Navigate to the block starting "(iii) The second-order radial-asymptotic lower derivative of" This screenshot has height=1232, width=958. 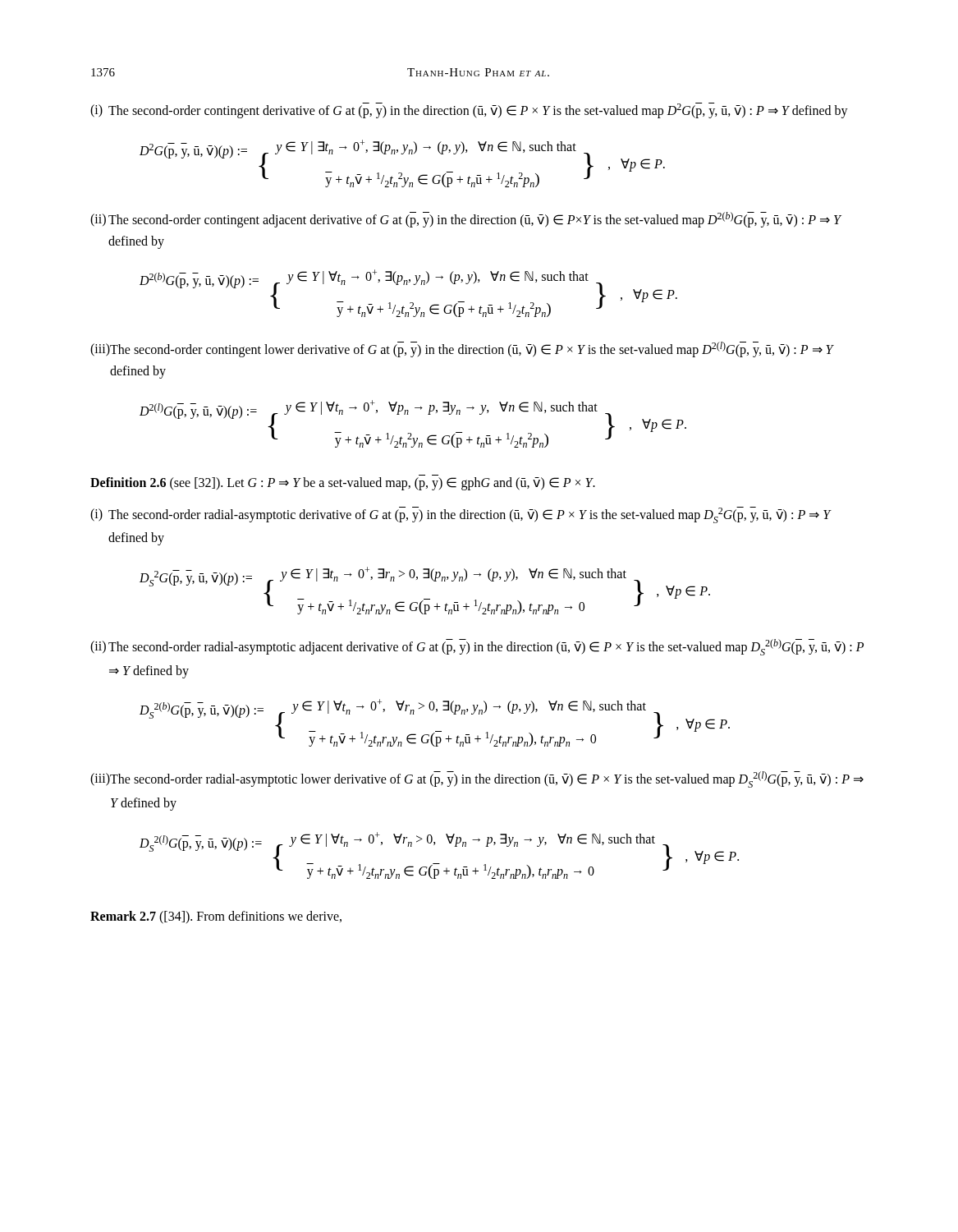pos(479,791)
